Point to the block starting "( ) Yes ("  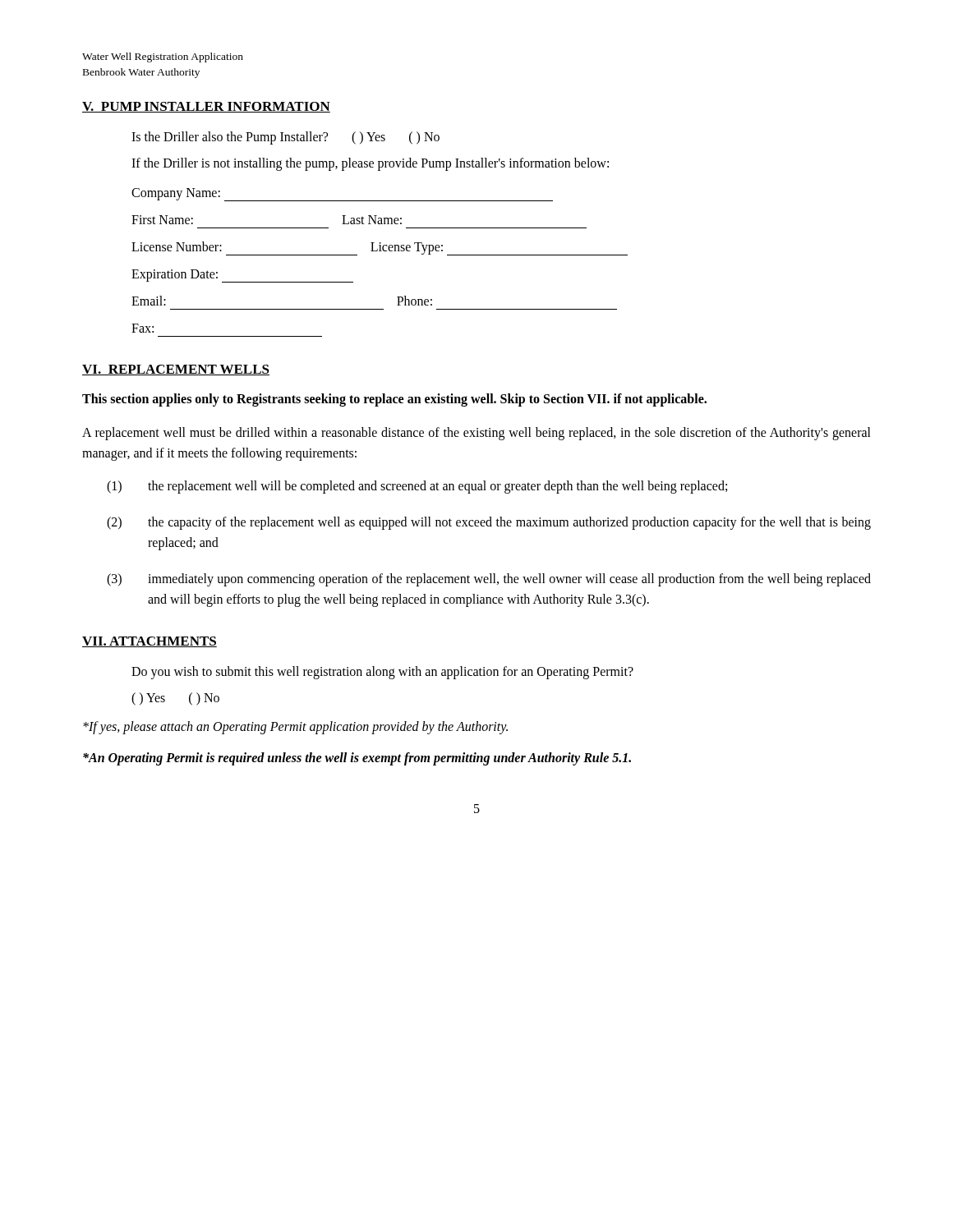coord(176,697)
